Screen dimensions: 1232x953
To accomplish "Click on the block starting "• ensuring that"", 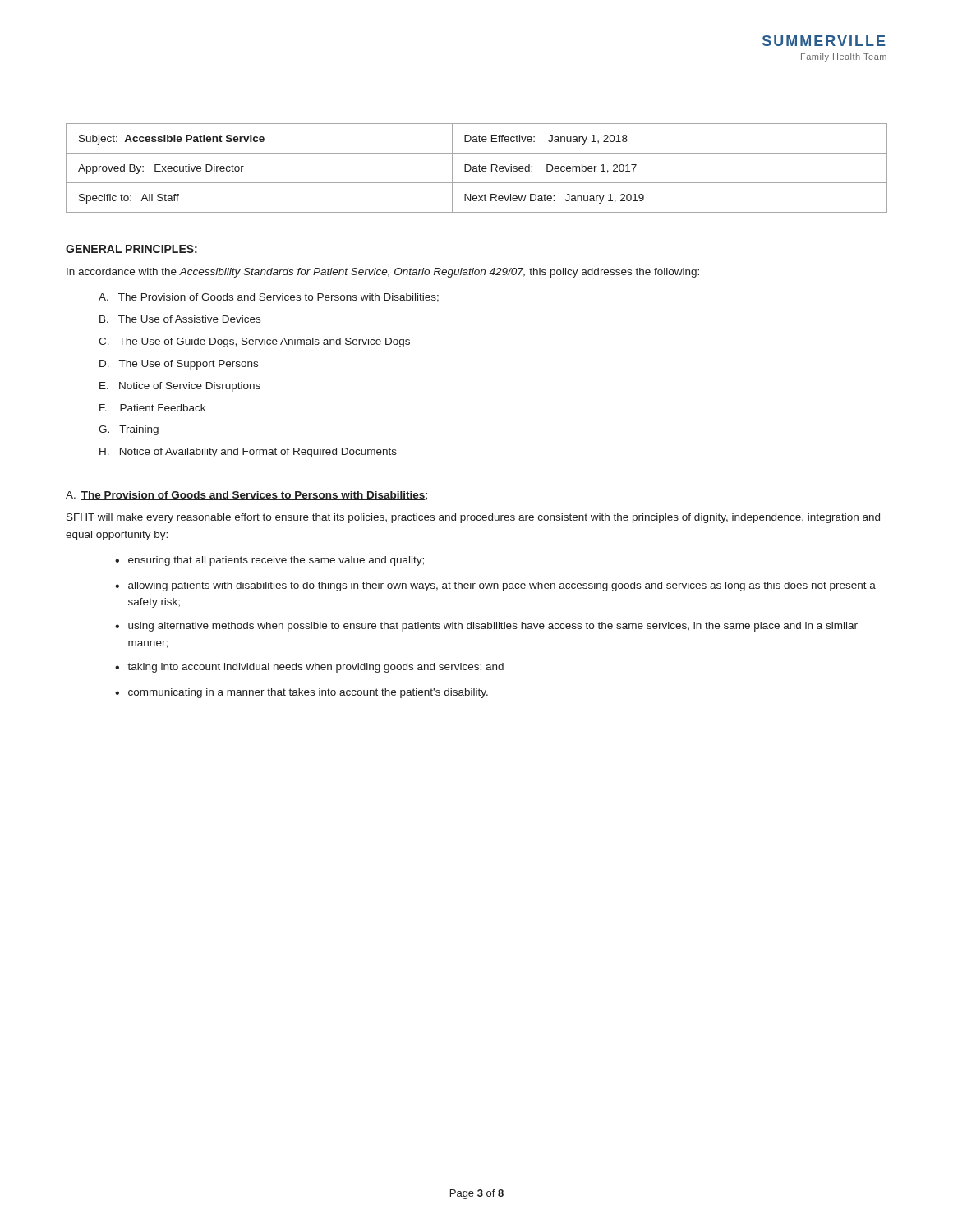I will click(x=269, y=561).
